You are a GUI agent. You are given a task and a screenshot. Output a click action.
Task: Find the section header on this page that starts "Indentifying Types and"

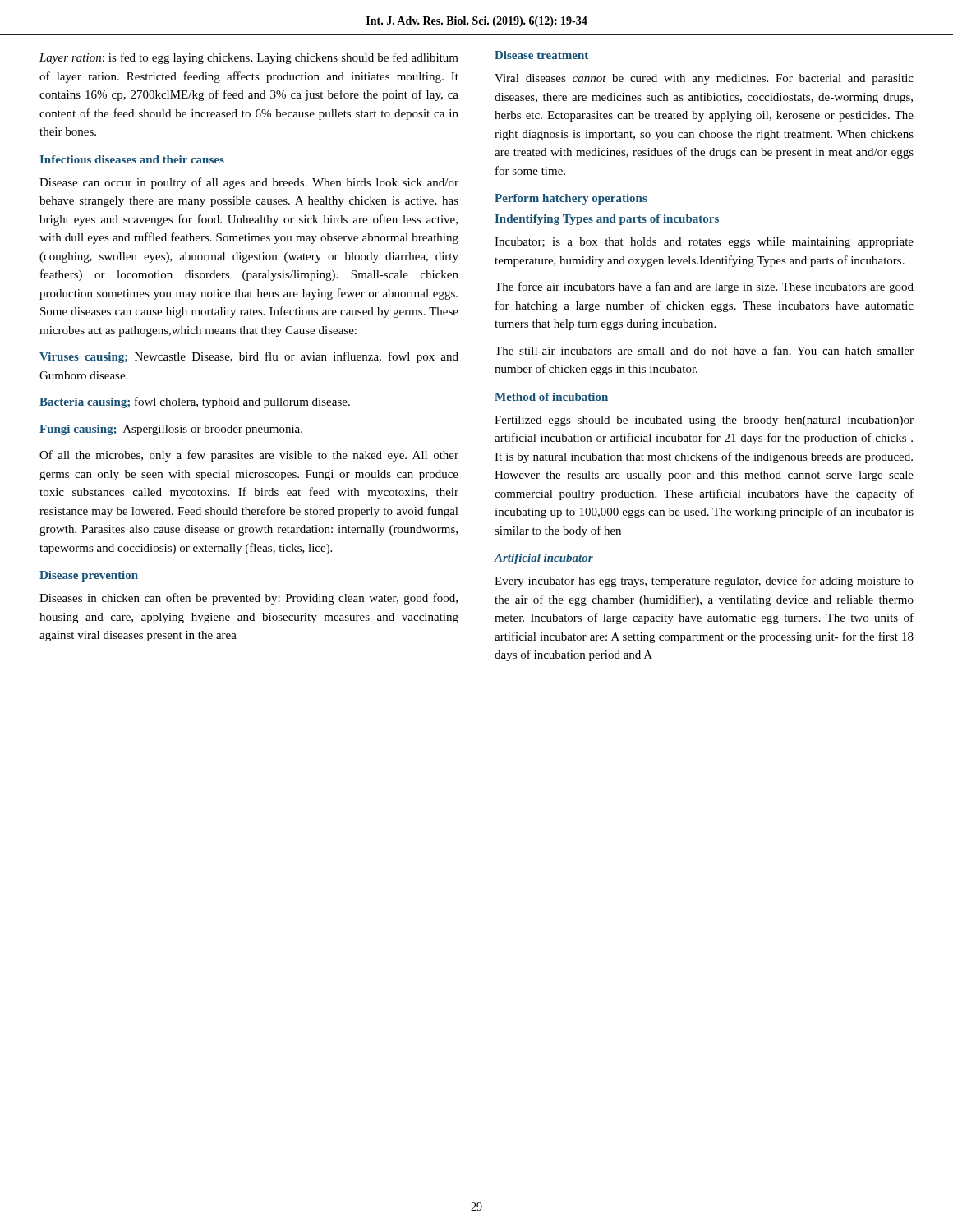(607, 218)
